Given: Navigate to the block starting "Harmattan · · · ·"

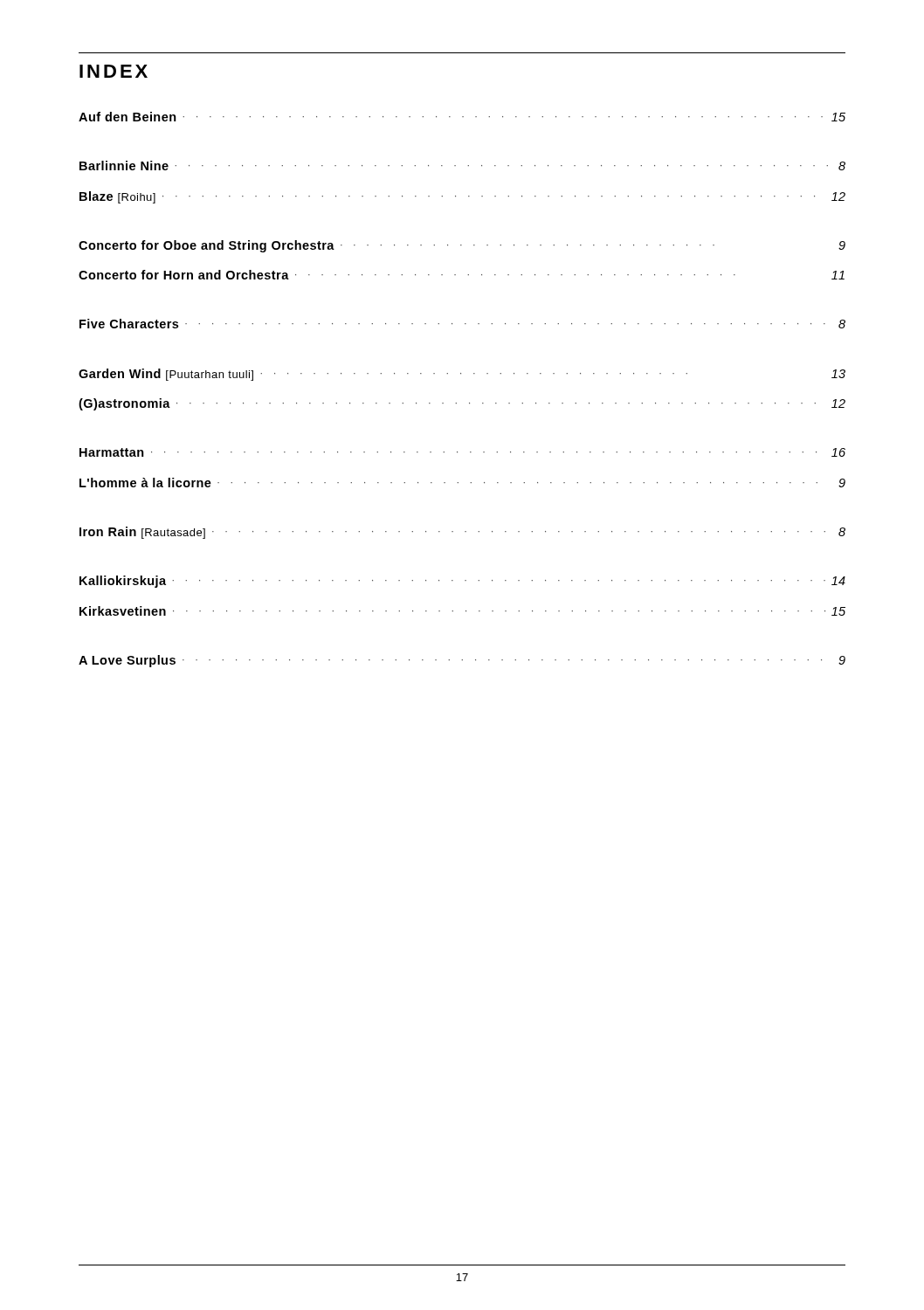Looking at the screenshot, I should [462, 454].
